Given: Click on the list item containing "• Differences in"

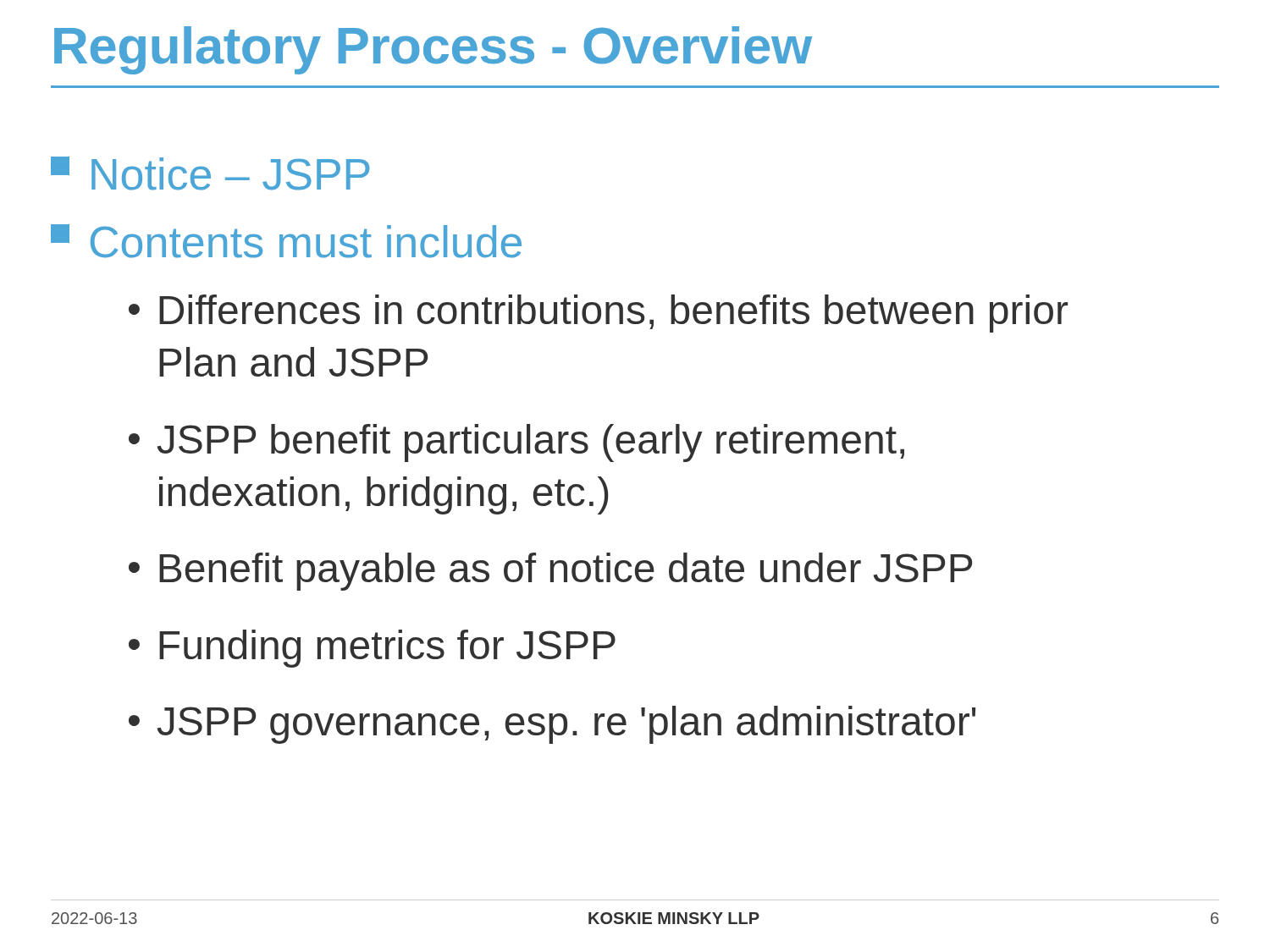Looking at the screenshot, I should (x=598, y=337).
